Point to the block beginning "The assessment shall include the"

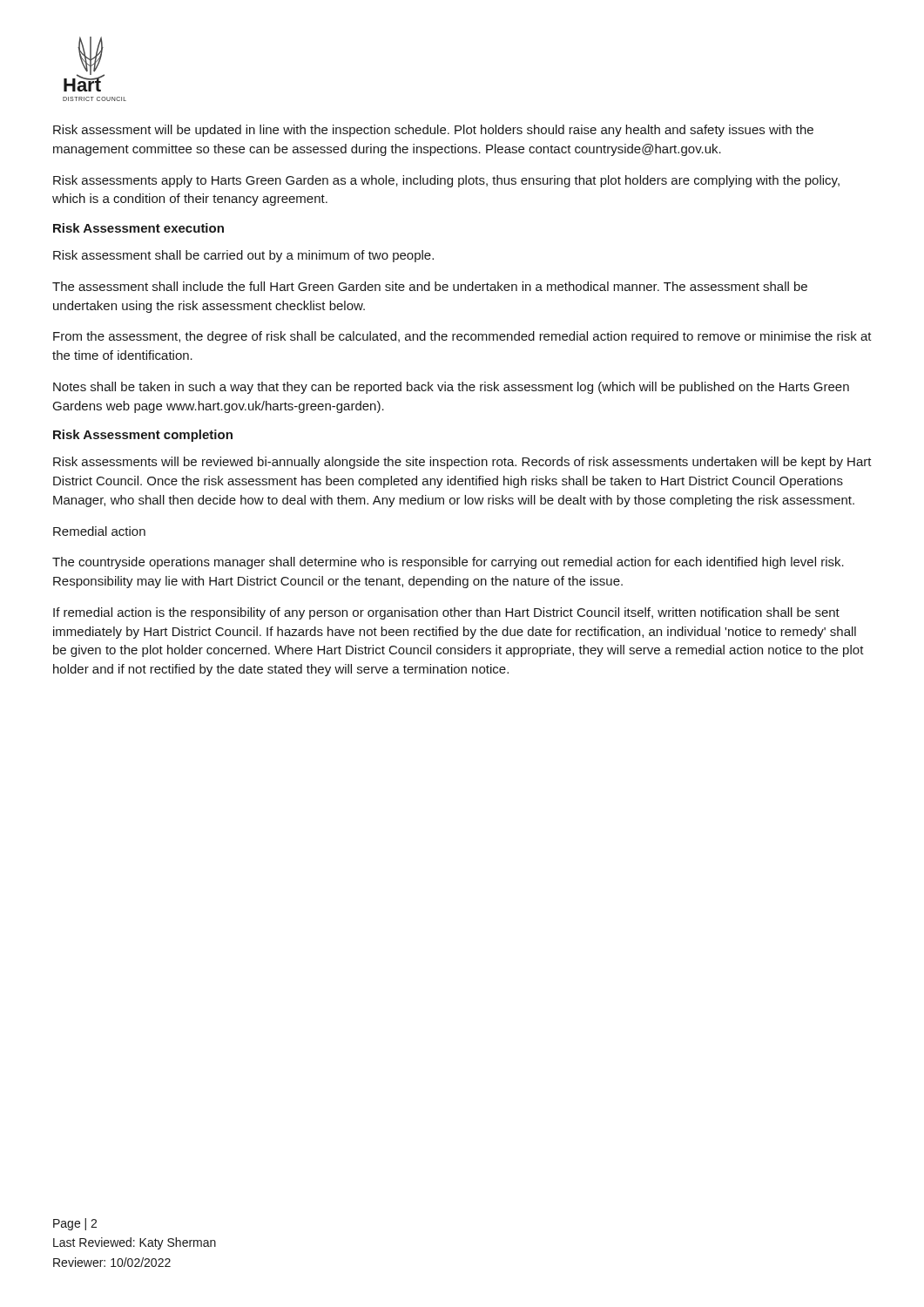point(430,296)
